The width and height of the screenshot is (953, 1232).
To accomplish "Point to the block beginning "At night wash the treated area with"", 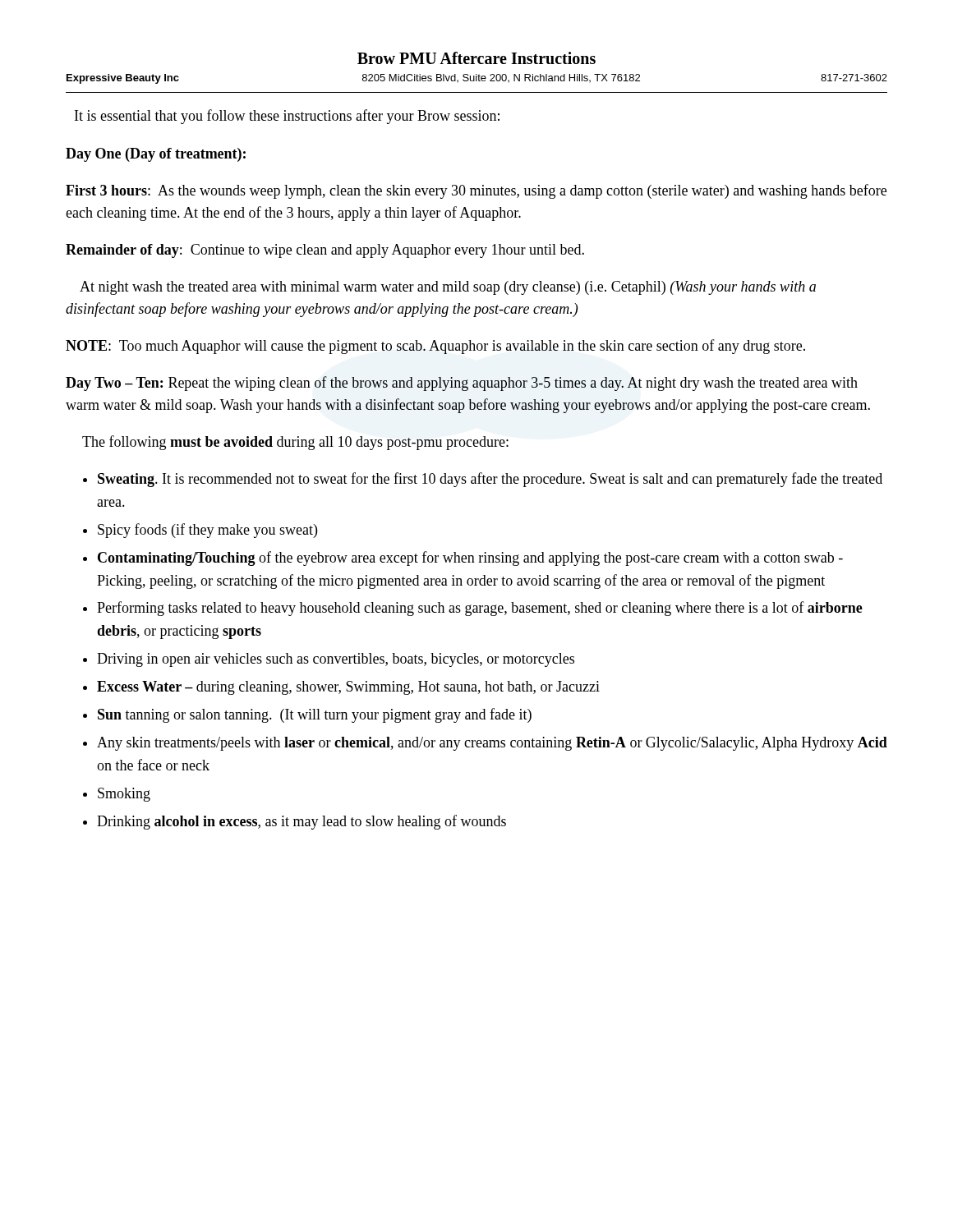I will (x=441, y=298).
